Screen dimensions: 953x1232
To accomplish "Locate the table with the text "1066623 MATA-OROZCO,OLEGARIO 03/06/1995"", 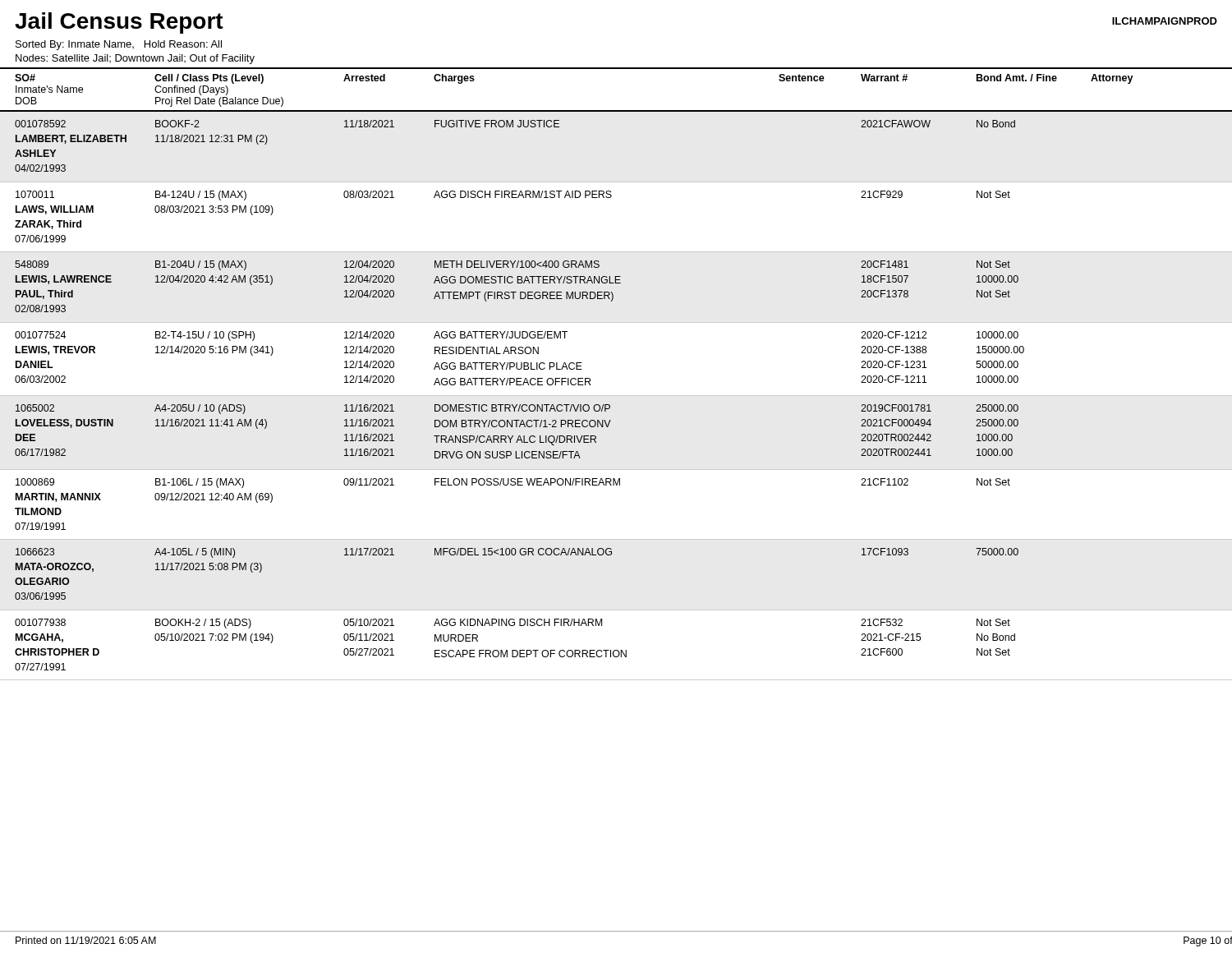I will pyautogui.click(x=616, y=575).
